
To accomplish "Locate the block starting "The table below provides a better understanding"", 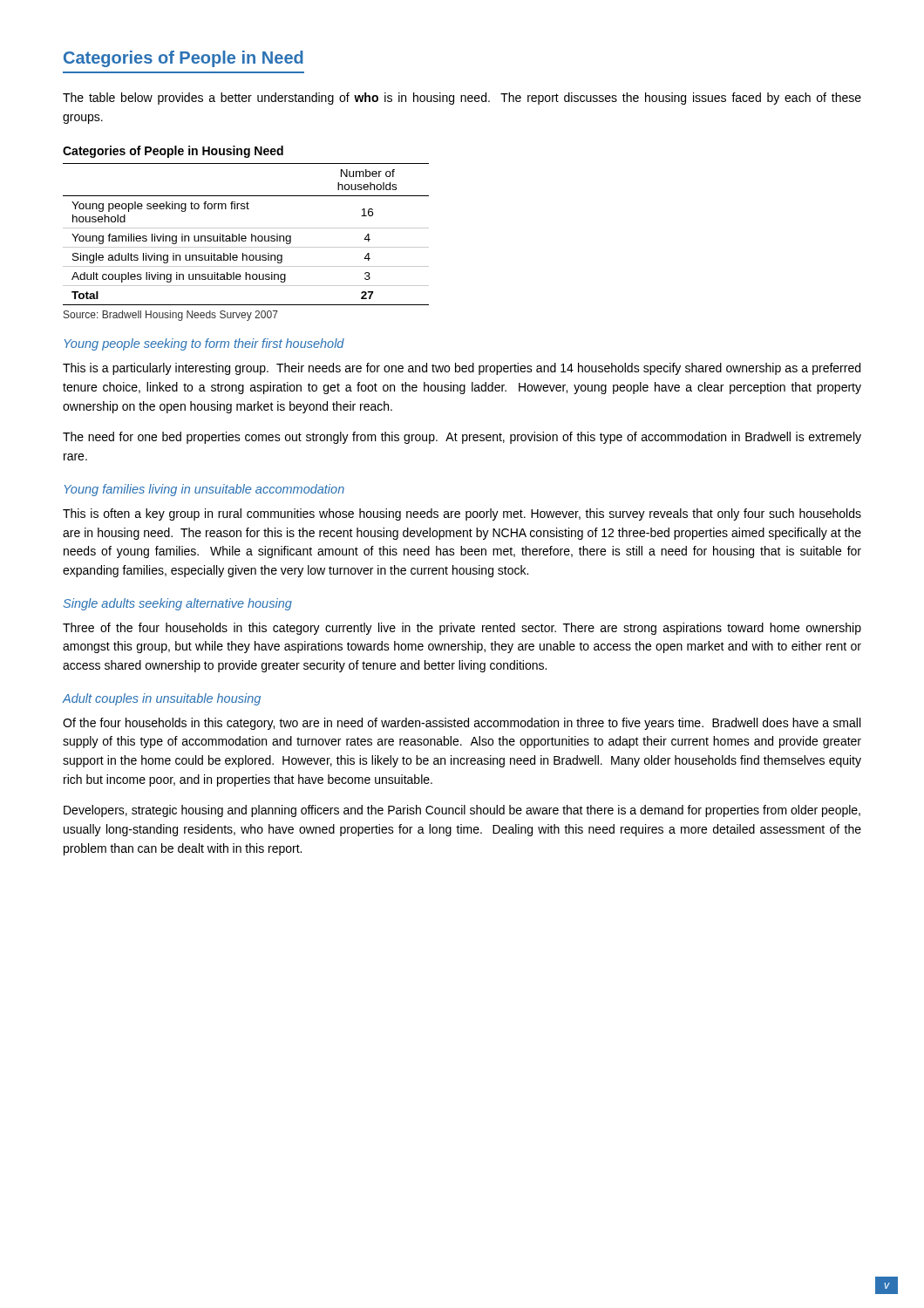I will click(462, 107).
